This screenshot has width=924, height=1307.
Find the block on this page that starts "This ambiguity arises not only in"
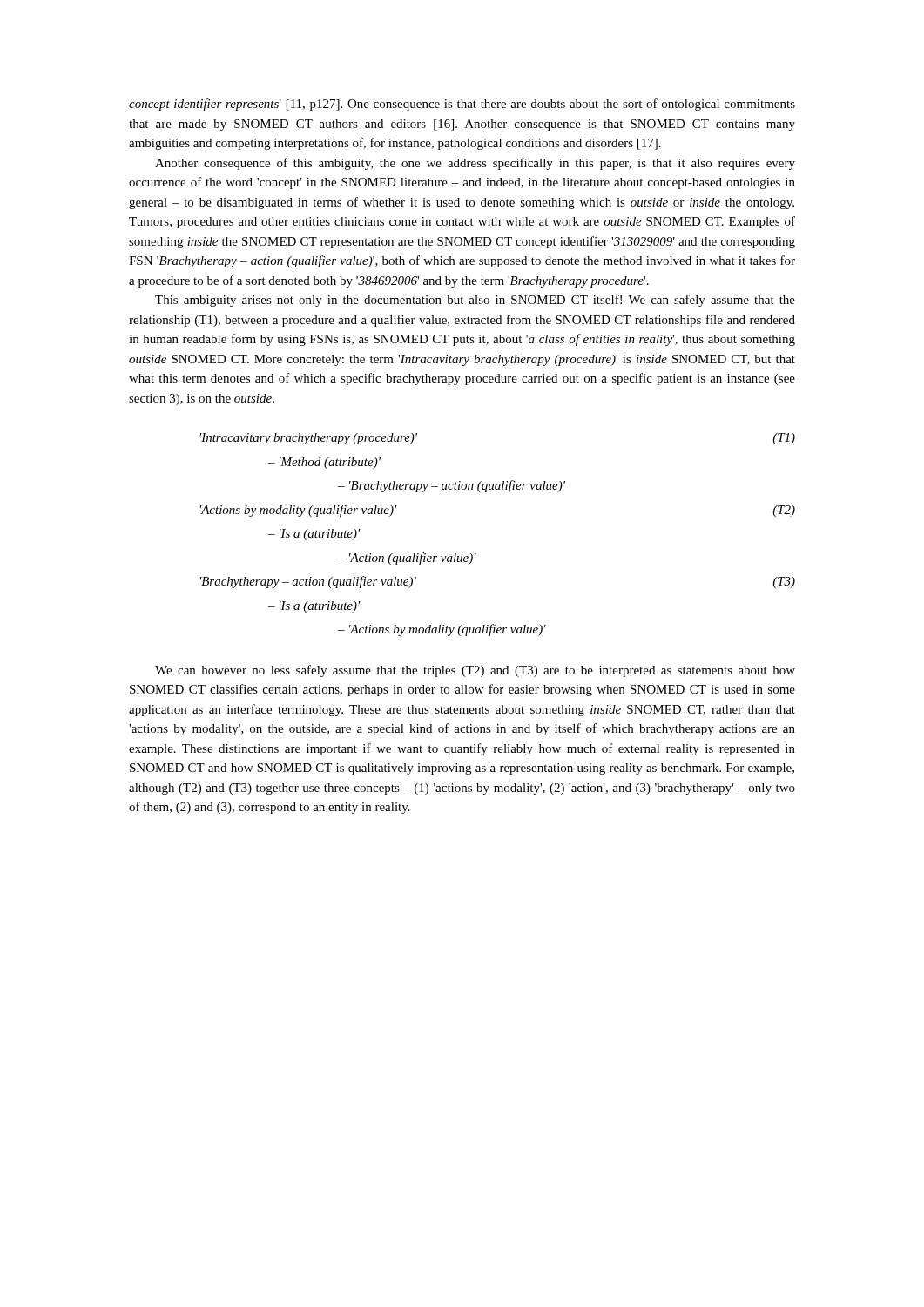[x=462, y=349]
